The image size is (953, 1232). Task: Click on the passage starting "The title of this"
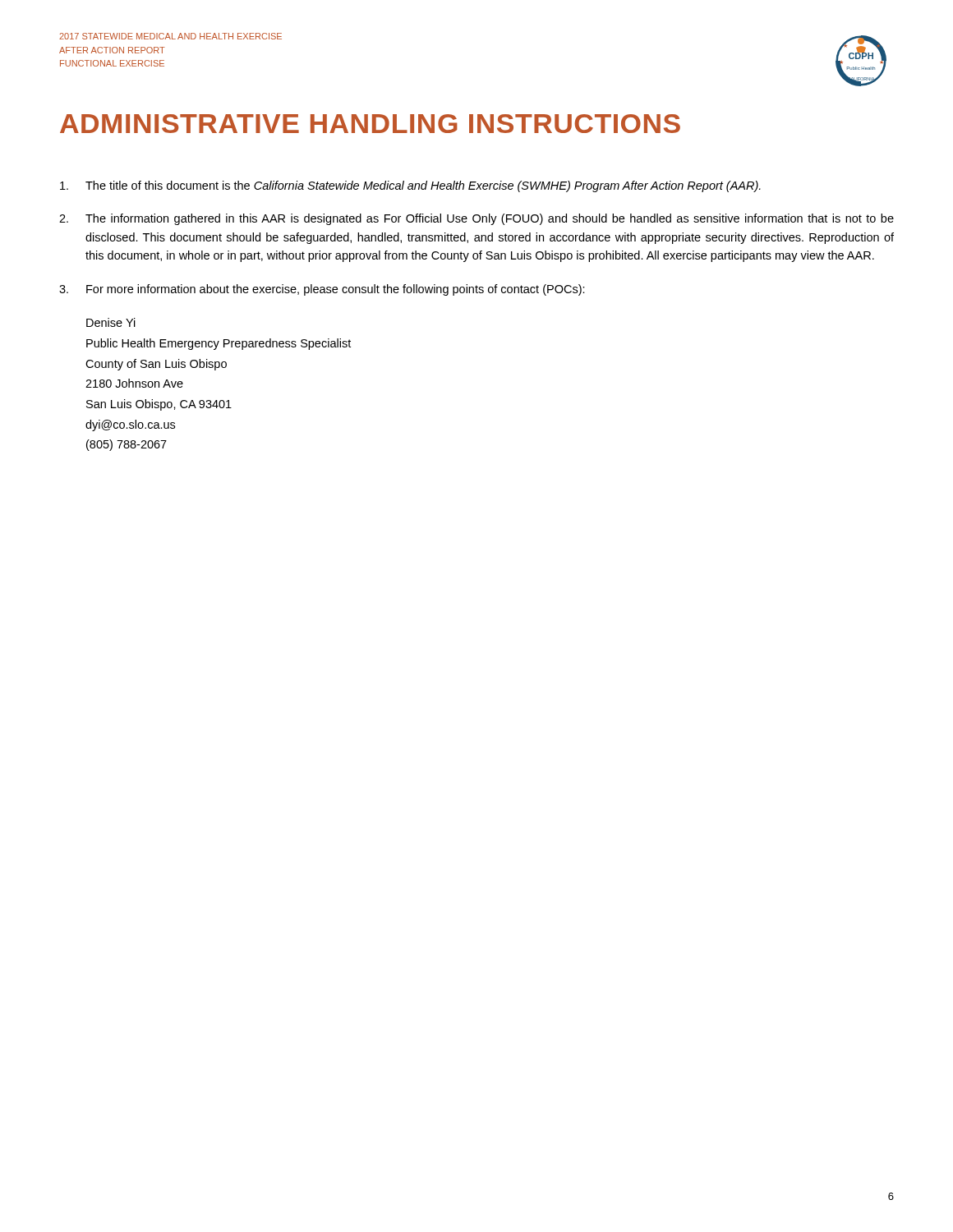[476, 186]
